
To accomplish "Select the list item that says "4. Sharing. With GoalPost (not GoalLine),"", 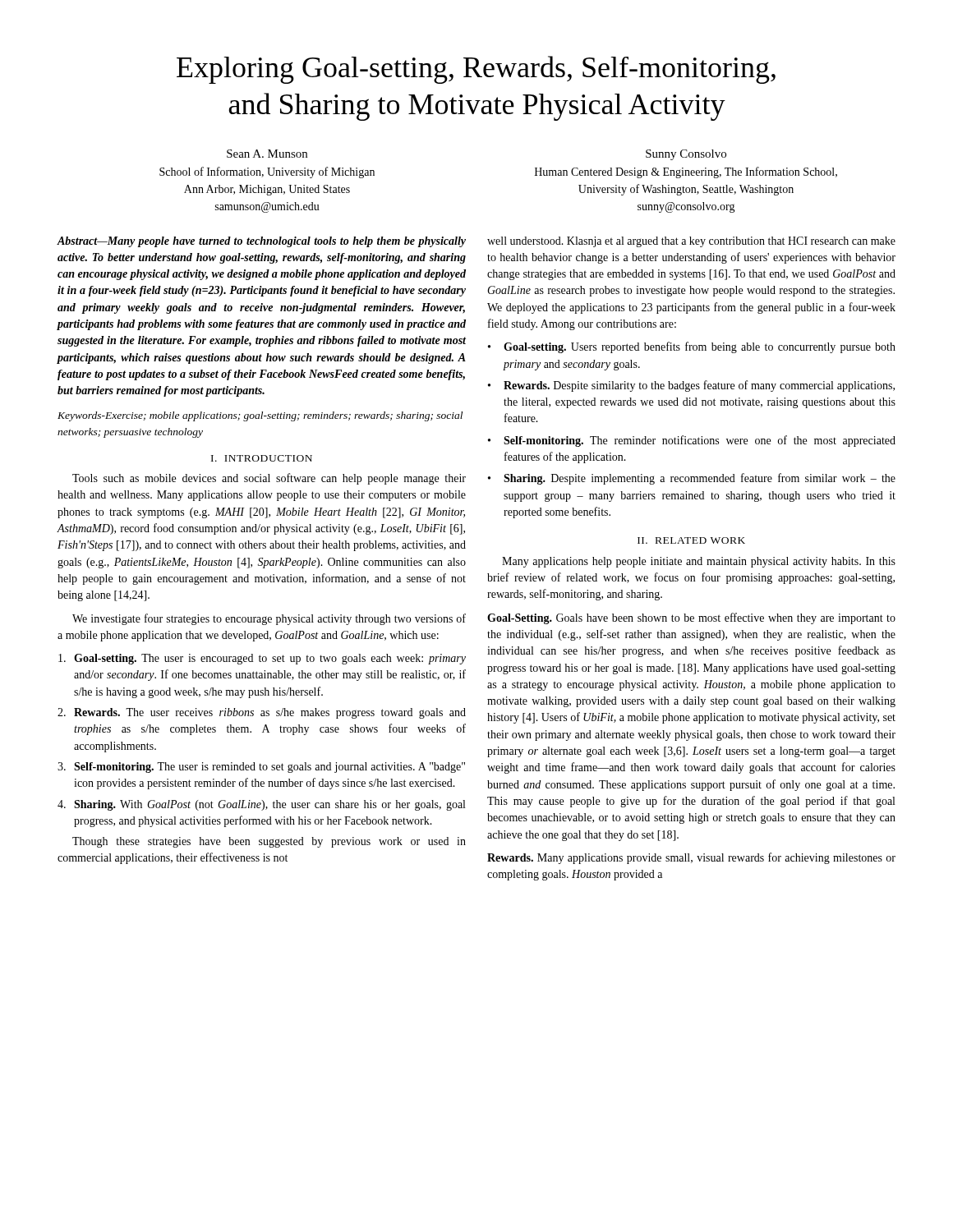I will pos(262,813).
